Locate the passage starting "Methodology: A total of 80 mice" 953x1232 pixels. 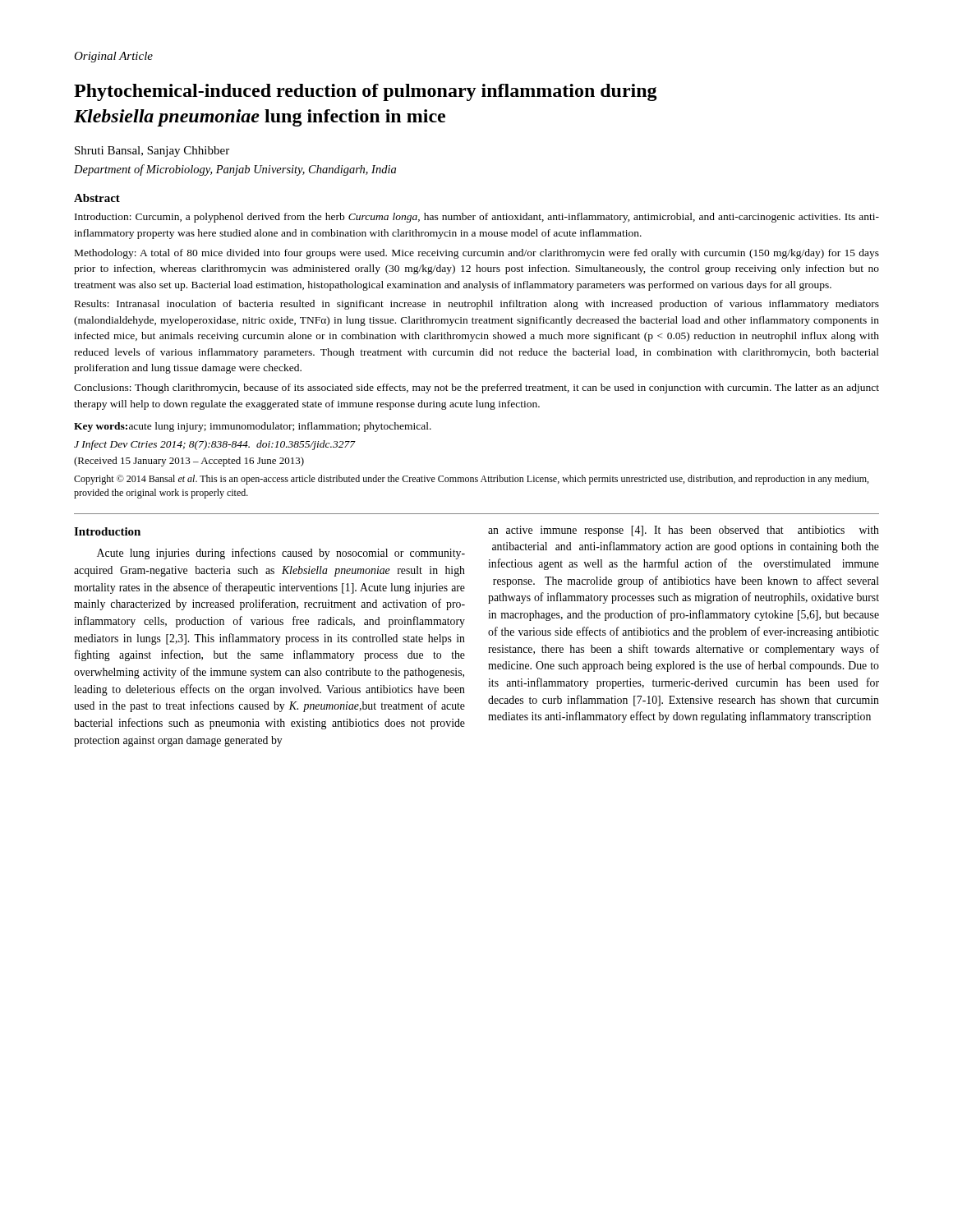coord(476,268)
